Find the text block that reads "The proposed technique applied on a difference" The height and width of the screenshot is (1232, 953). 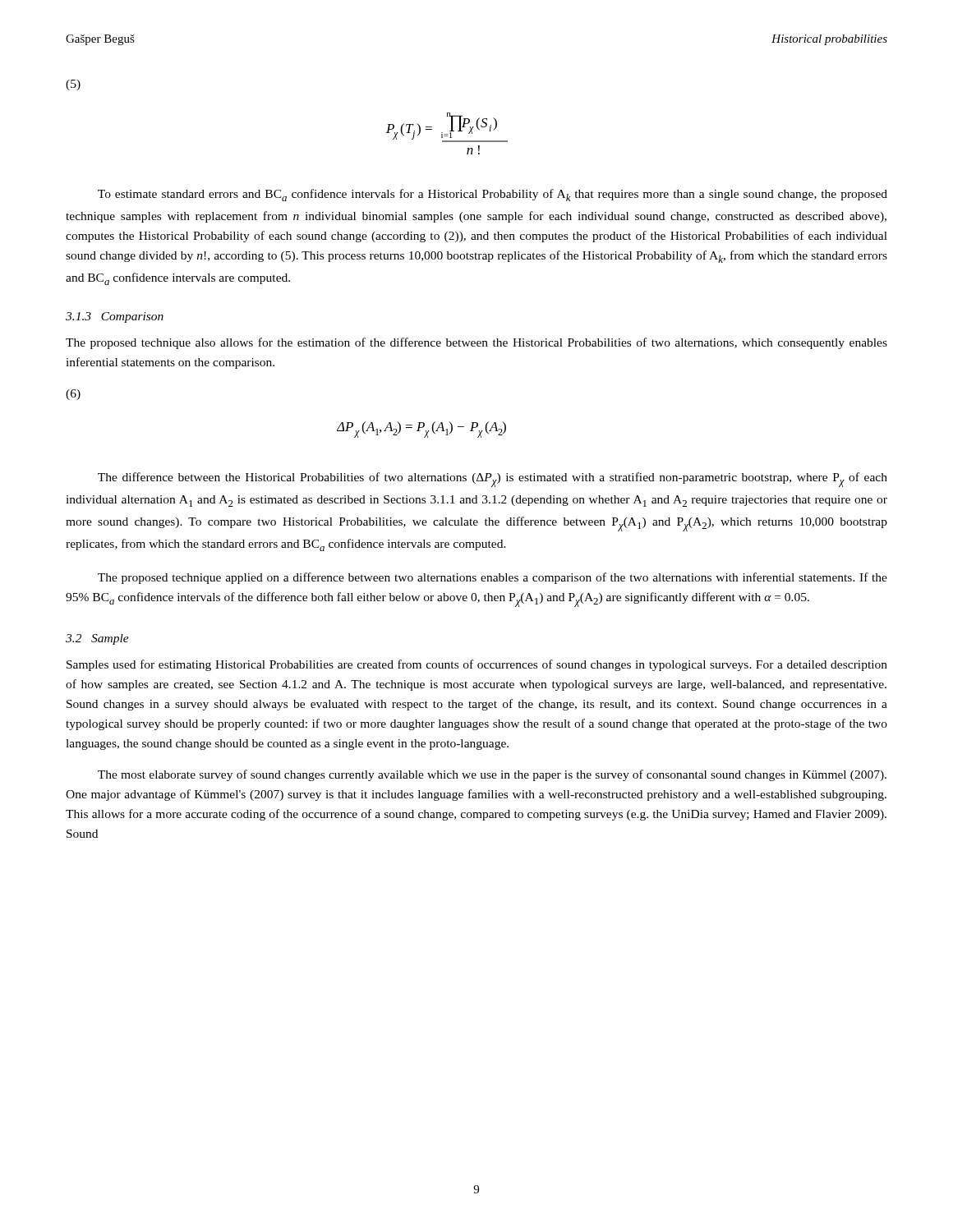coord(476,589)
